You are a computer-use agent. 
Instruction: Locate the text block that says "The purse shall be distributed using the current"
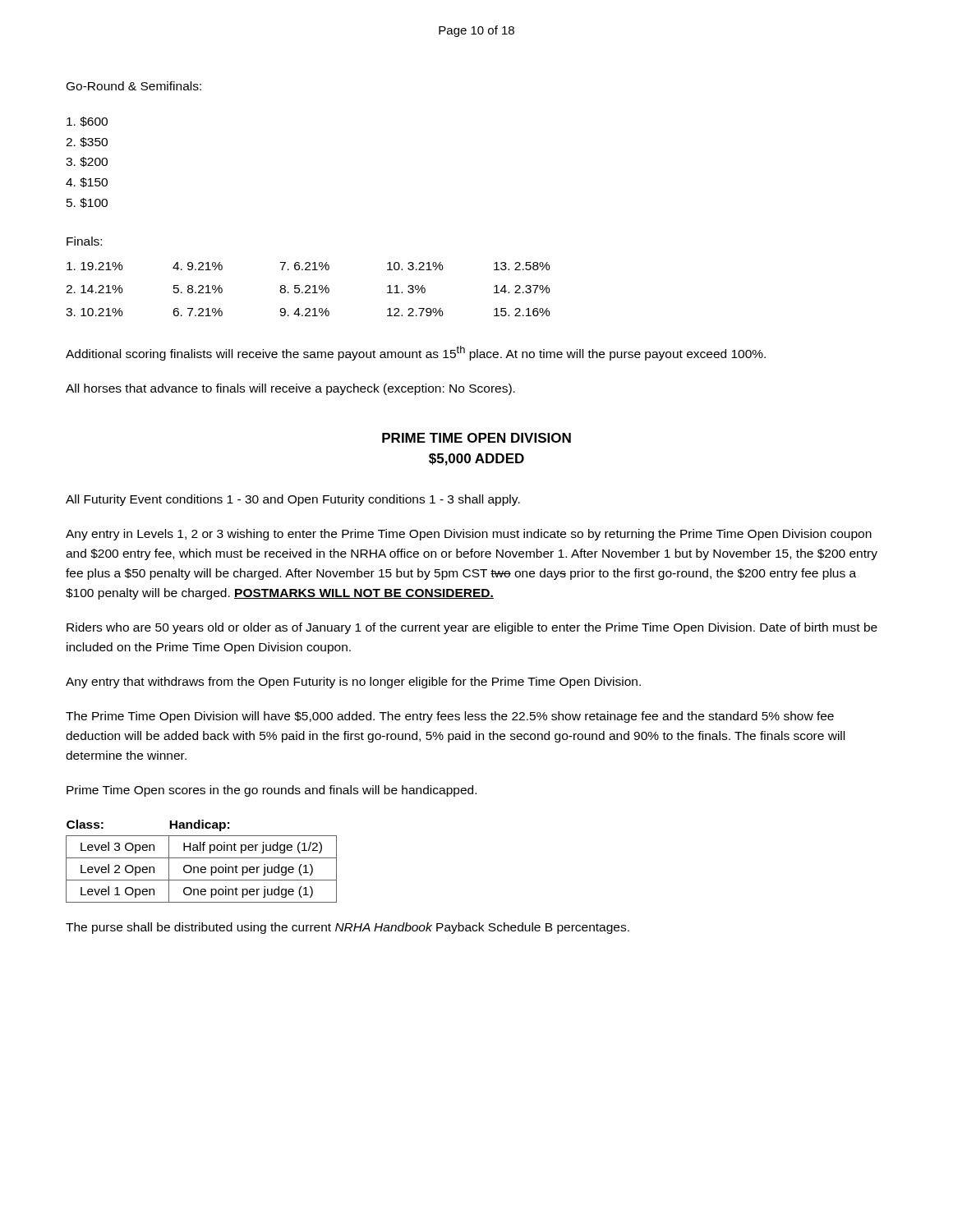pos(348,927)
